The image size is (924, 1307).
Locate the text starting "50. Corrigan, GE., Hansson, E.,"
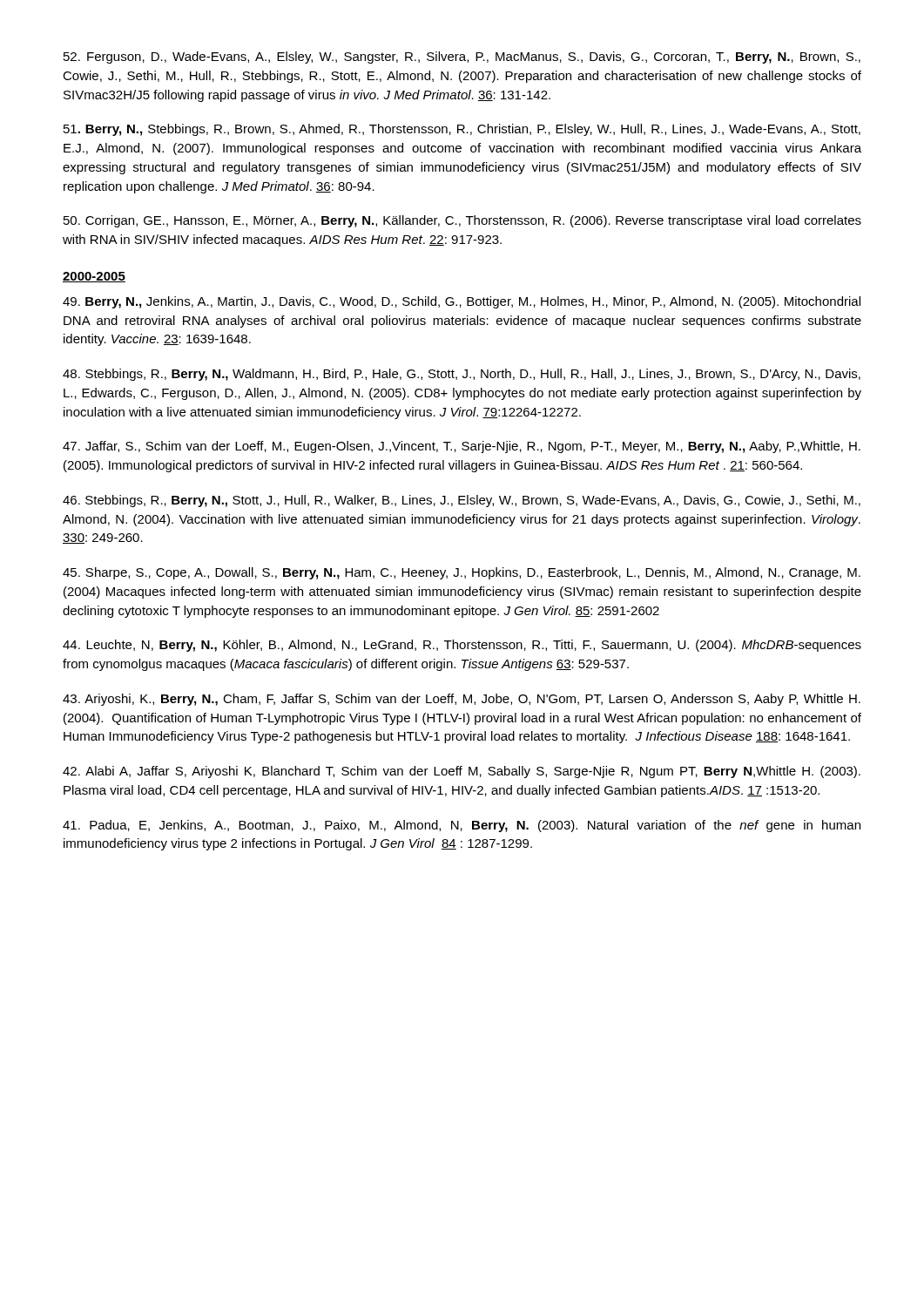click(462, 230)
